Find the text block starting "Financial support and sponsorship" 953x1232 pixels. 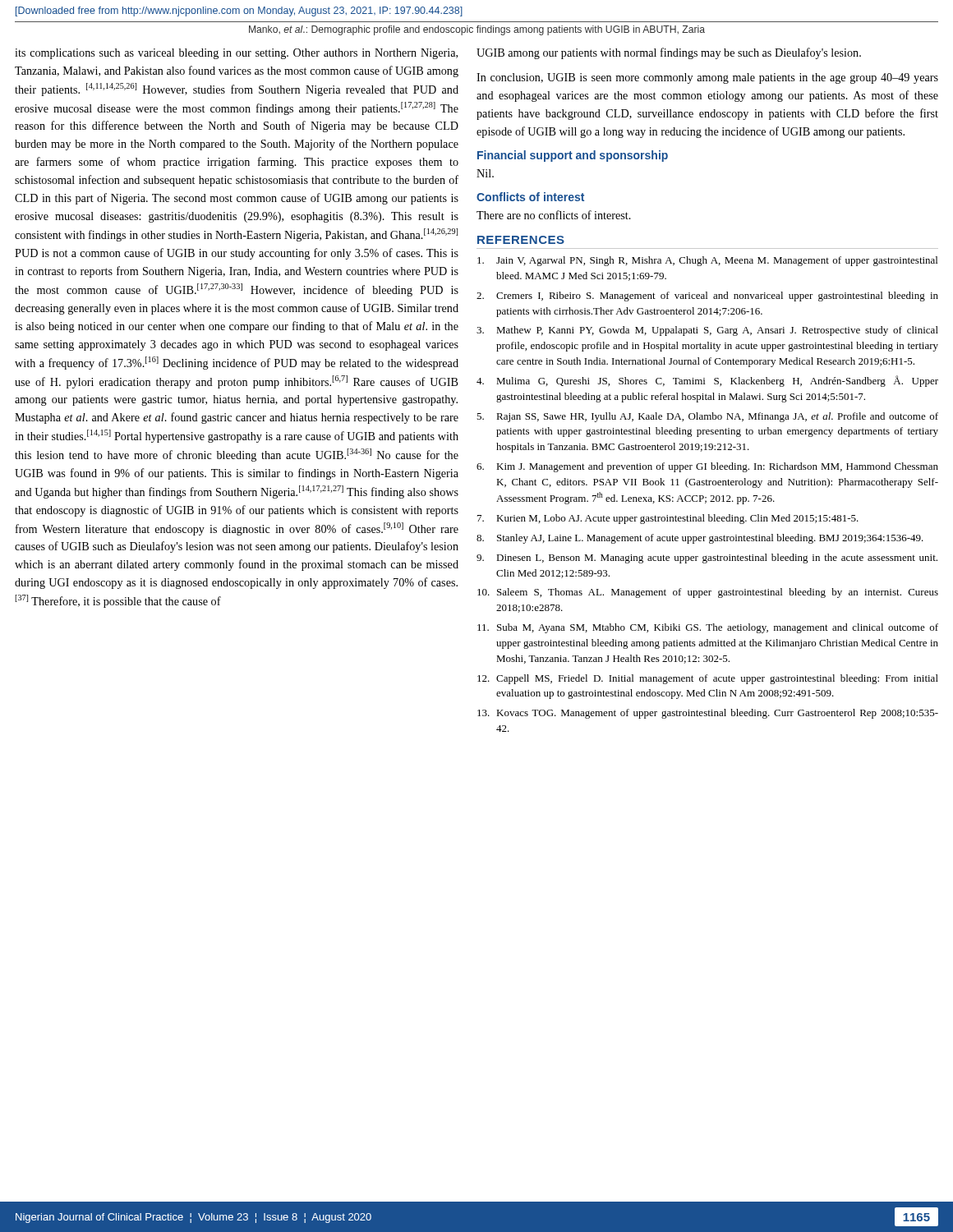coord(572,155)
